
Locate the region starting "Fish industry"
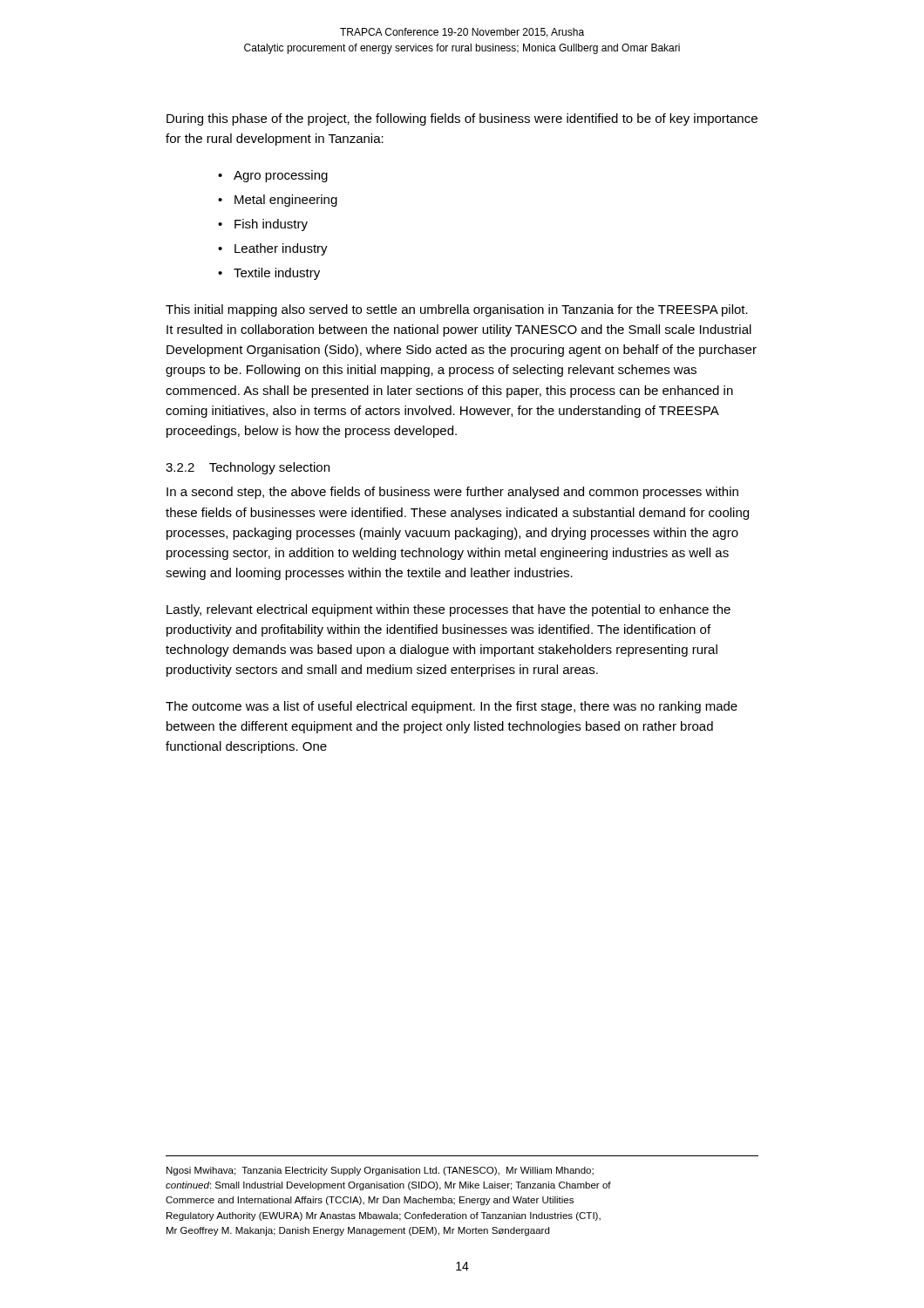coord(271,223)
